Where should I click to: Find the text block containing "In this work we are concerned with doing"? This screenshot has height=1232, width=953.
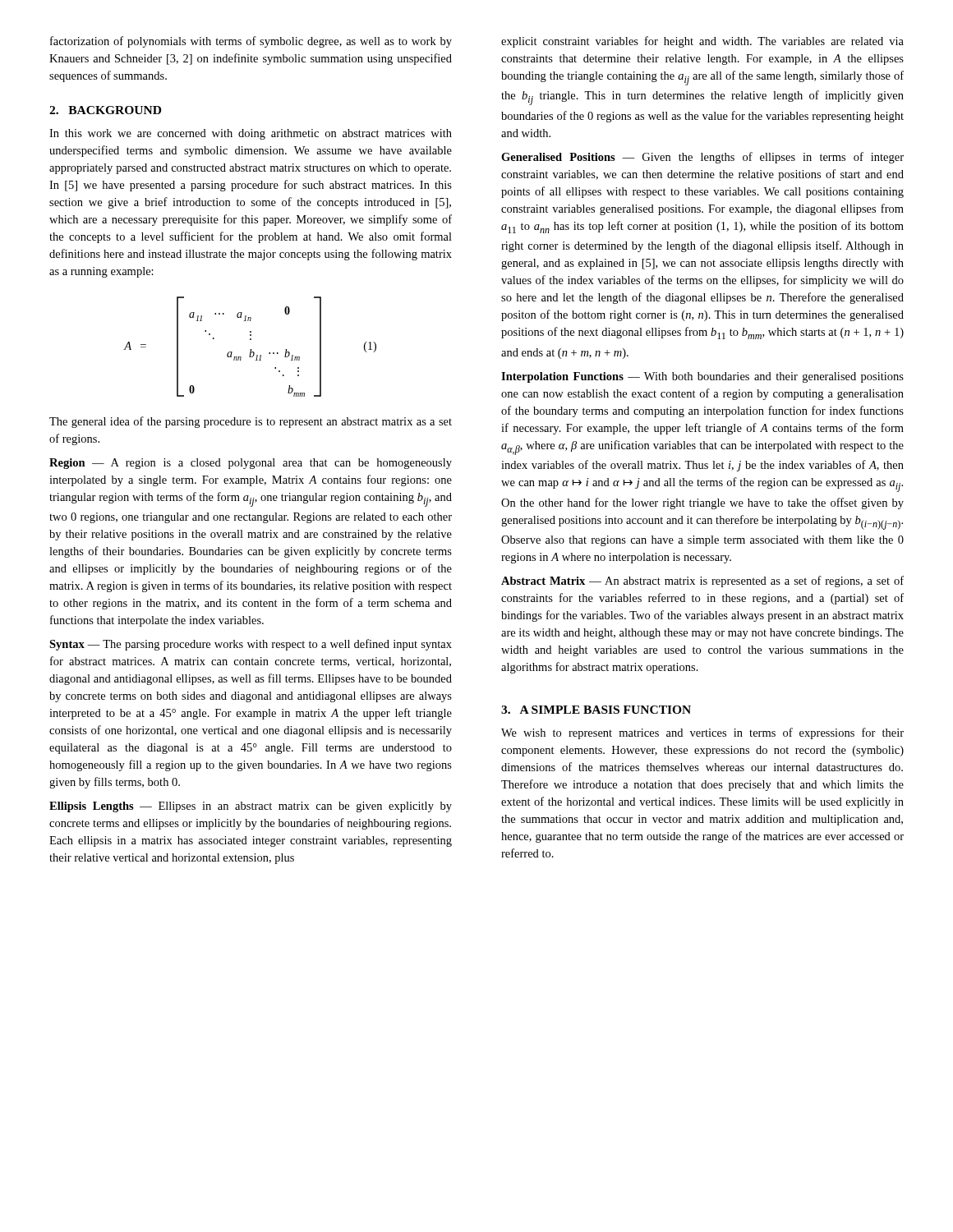click(x=251, y=202)
